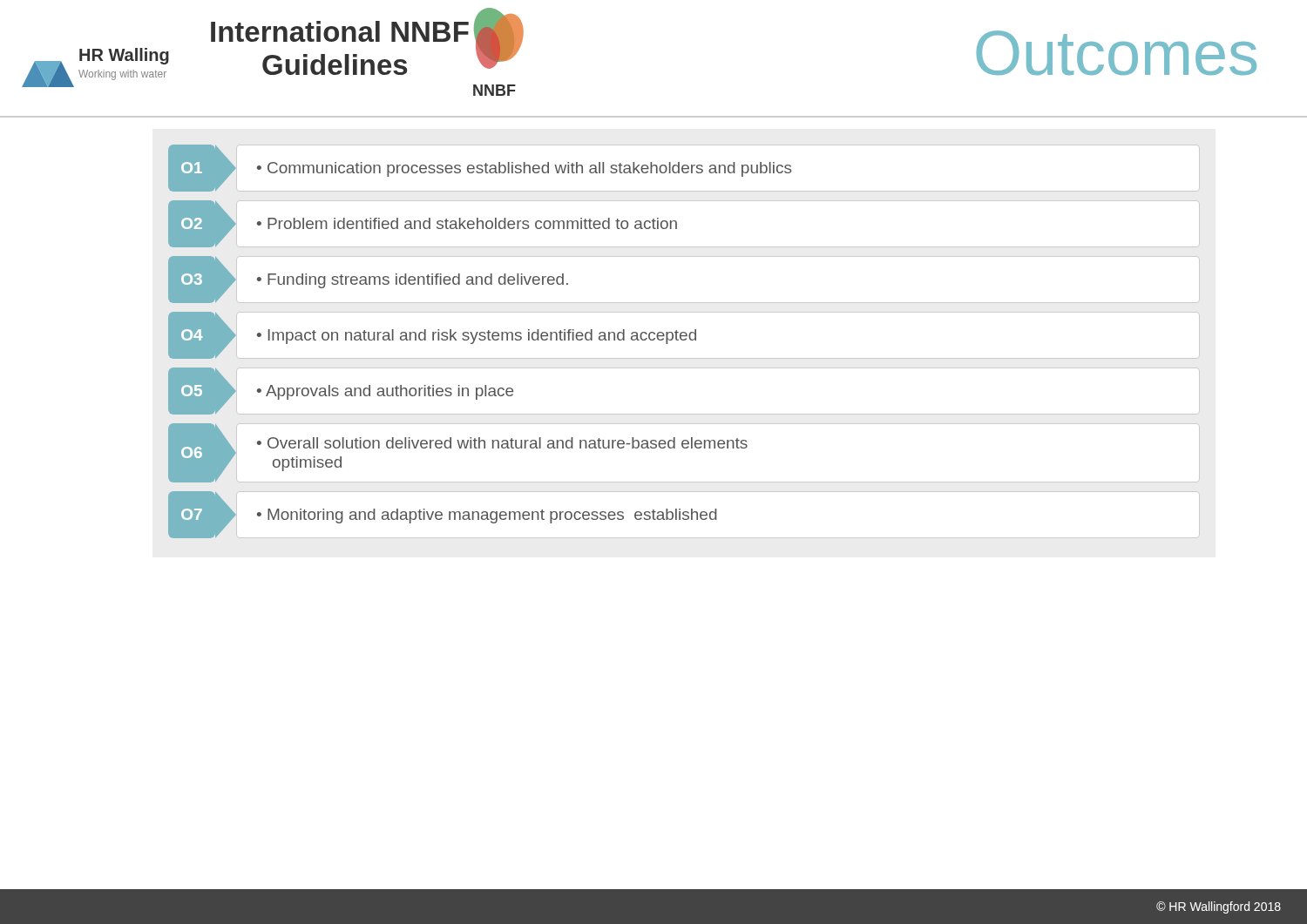The height and width of the screenshot is (924, 1307).
Task: Navigate to the element starting "O3 • Funding streams identified and delivered."
Action: coord(684,280)
